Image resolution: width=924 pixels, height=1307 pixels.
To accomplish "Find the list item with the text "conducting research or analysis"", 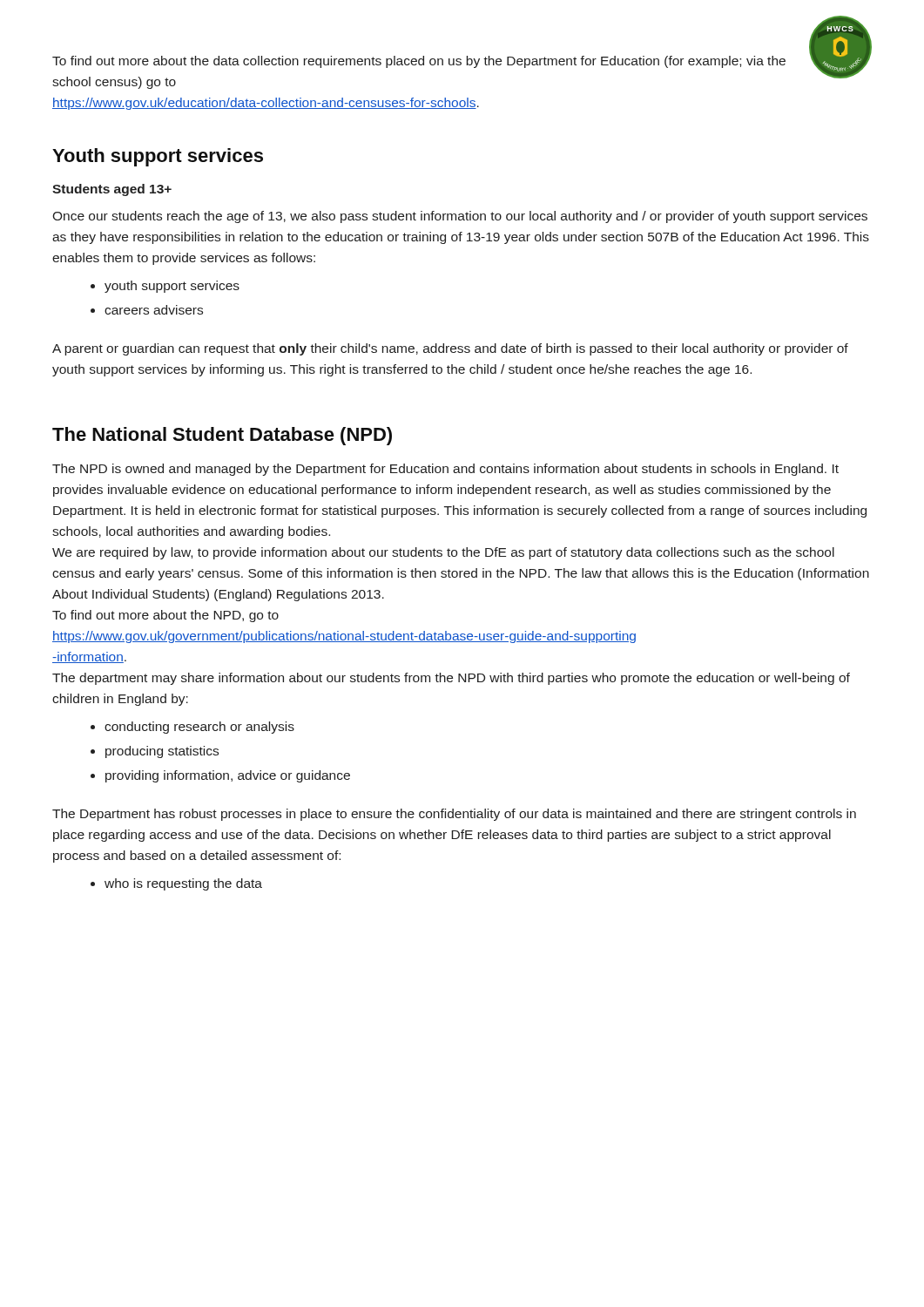I will point(199,727).
